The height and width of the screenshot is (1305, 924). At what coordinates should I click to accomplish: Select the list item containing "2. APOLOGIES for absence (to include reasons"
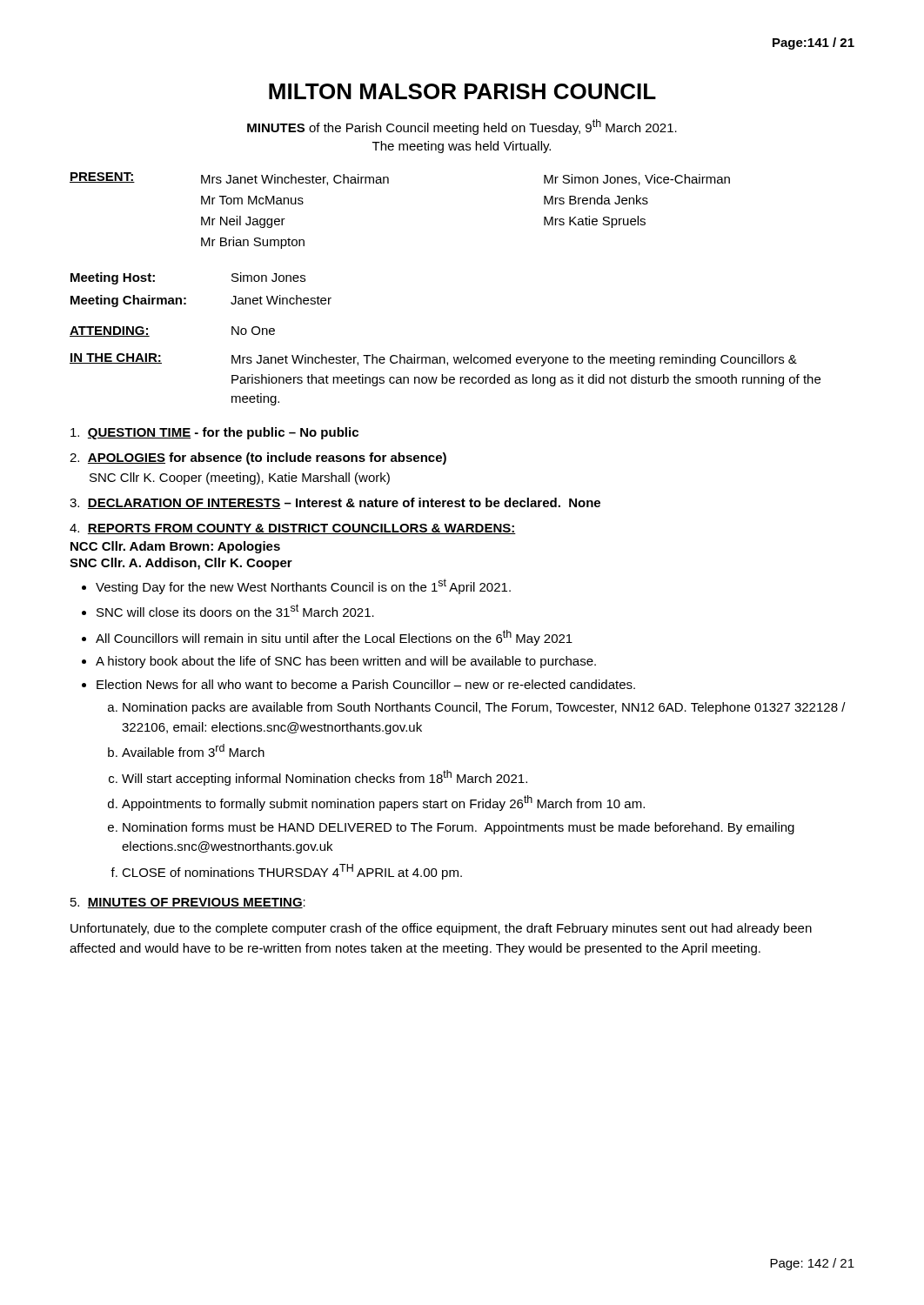coord(258,458)
